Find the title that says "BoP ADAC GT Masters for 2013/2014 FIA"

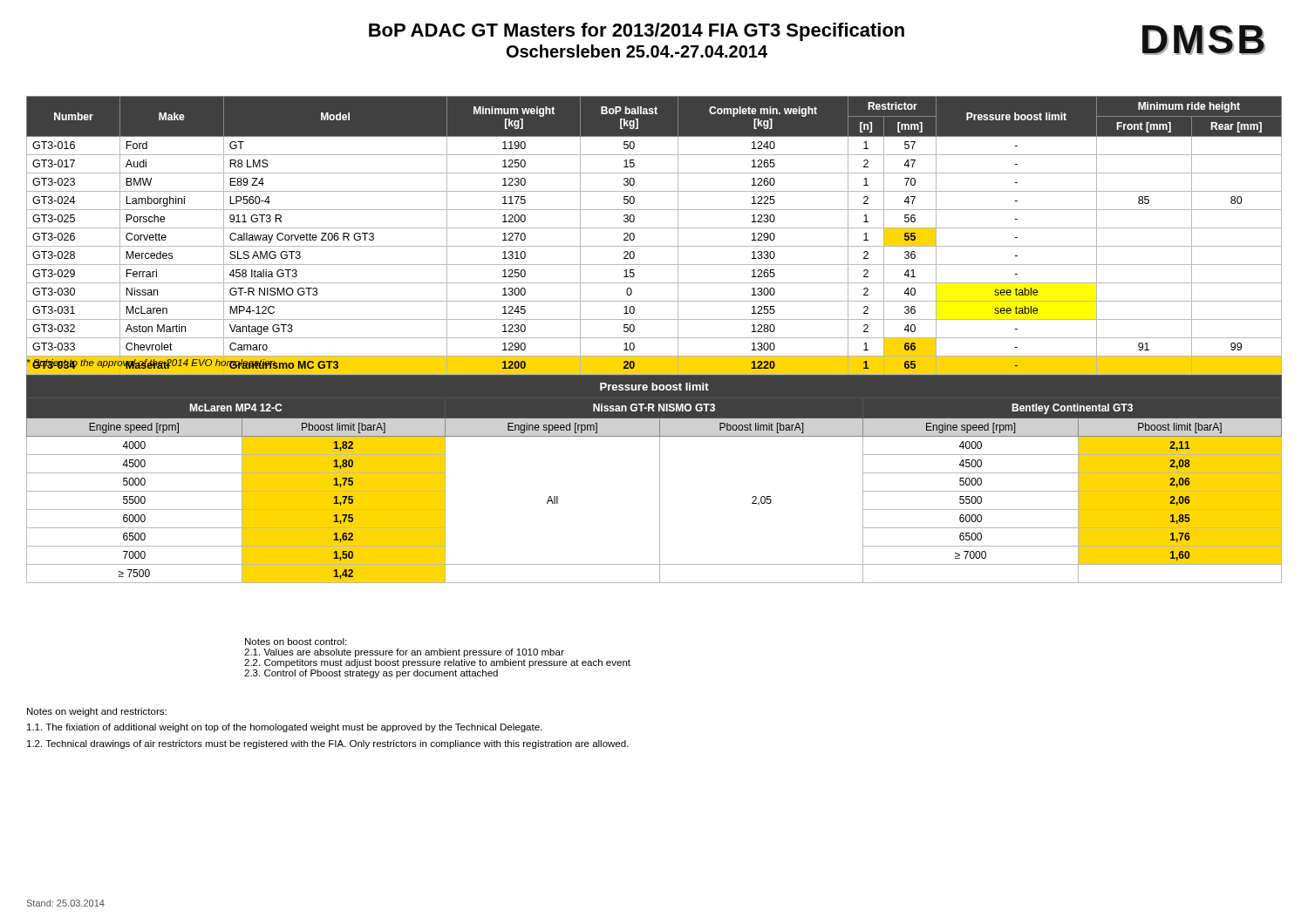637,41
